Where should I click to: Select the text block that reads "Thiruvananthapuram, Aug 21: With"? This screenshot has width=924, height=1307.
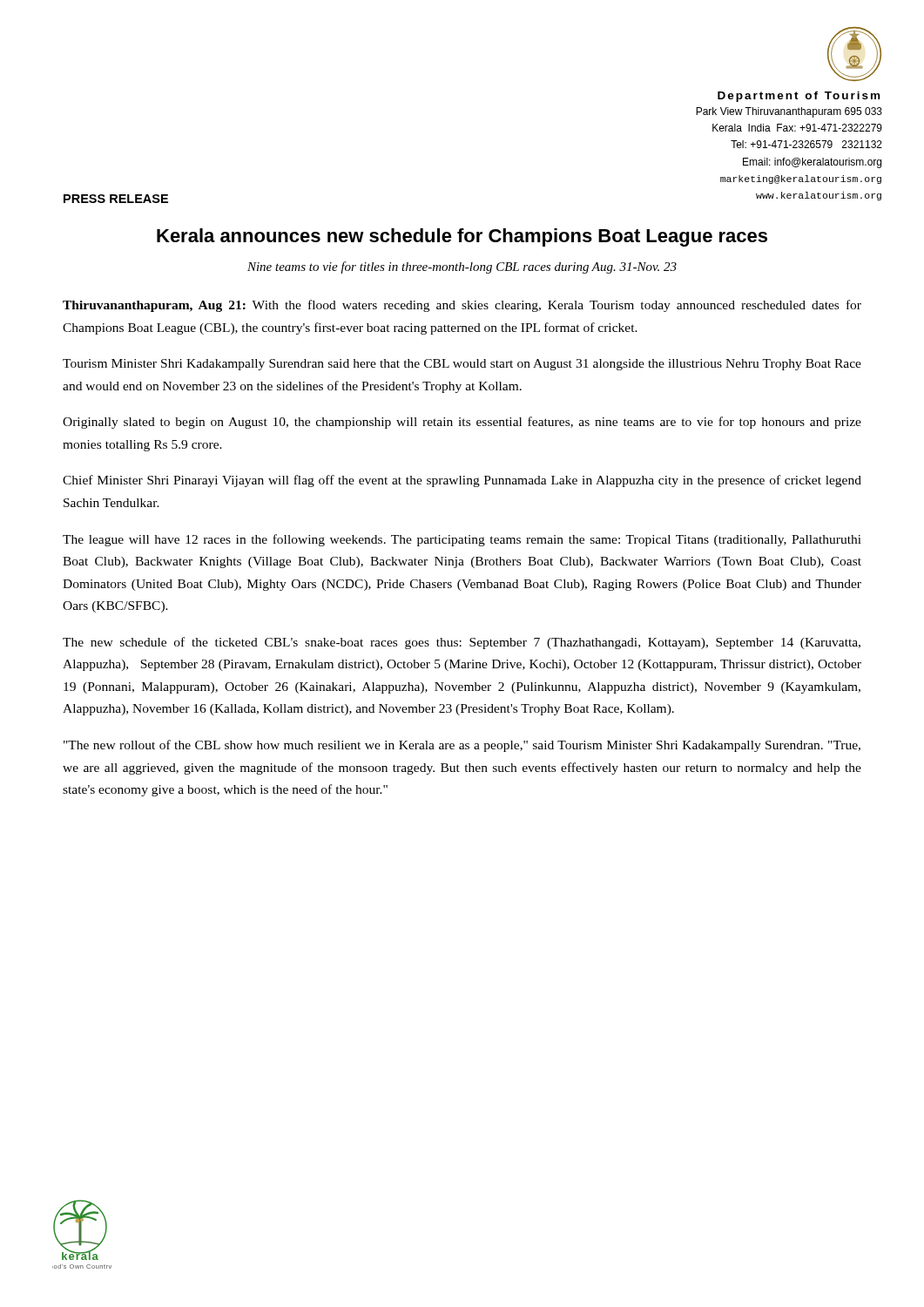tap(462, 316)
